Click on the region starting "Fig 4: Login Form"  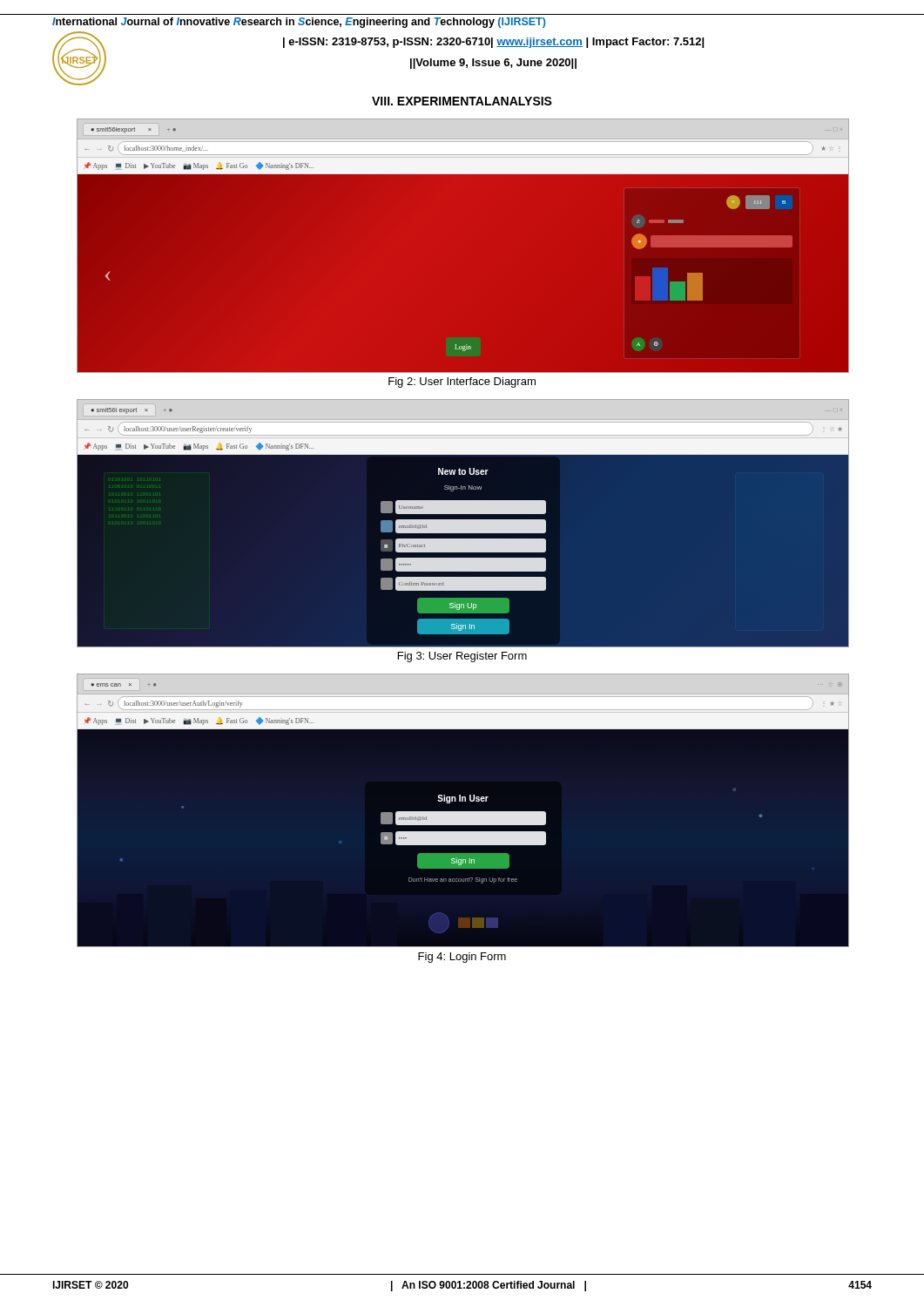(x=462, y=956)
